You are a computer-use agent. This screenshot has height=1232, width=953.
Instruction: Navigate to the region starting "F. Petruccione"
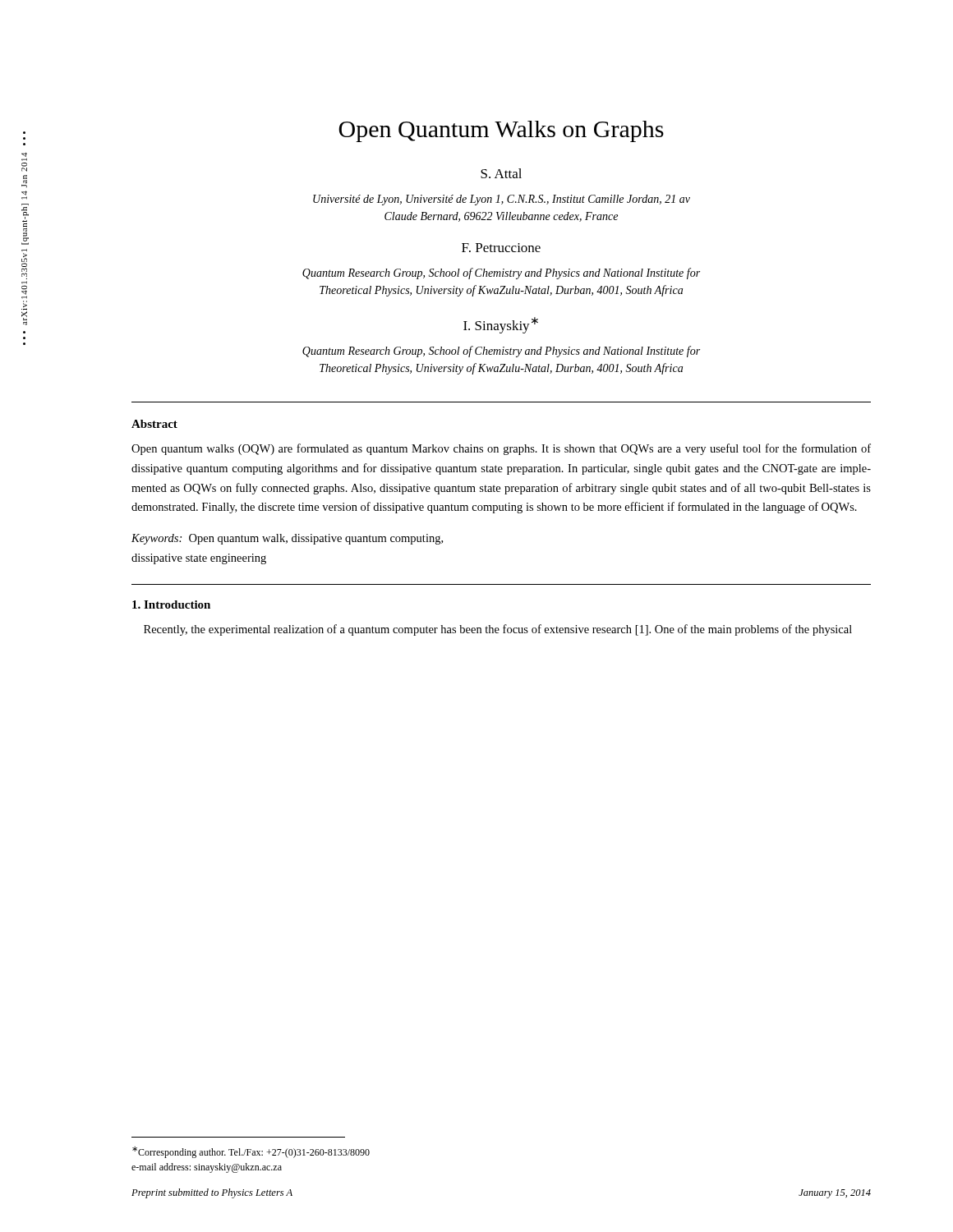(x=501, y=248)
